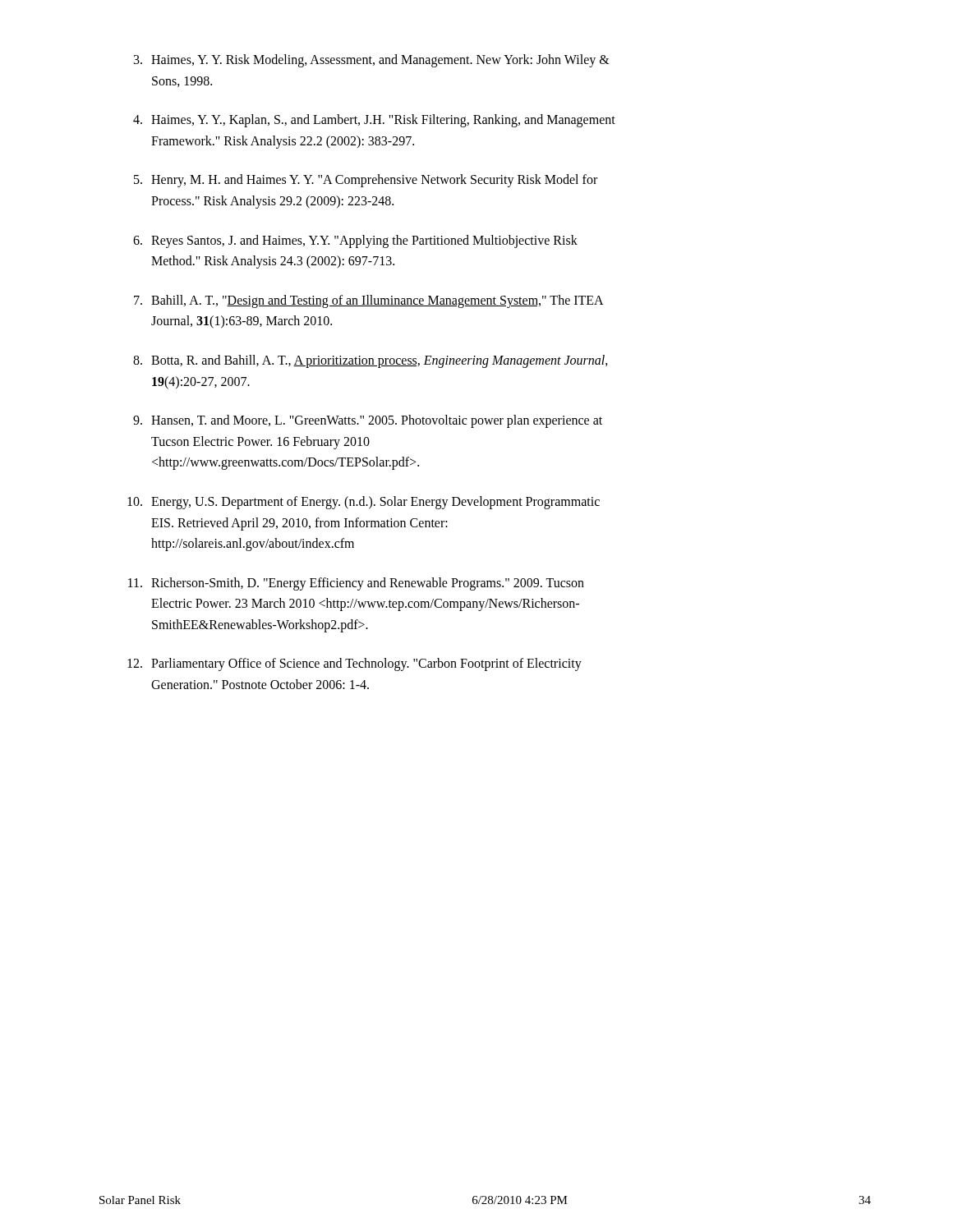Screen dimensions: 1232x953
Task: Where is the passage that starts "6. Reyes Santos,"?
Action: coord(485,251)
